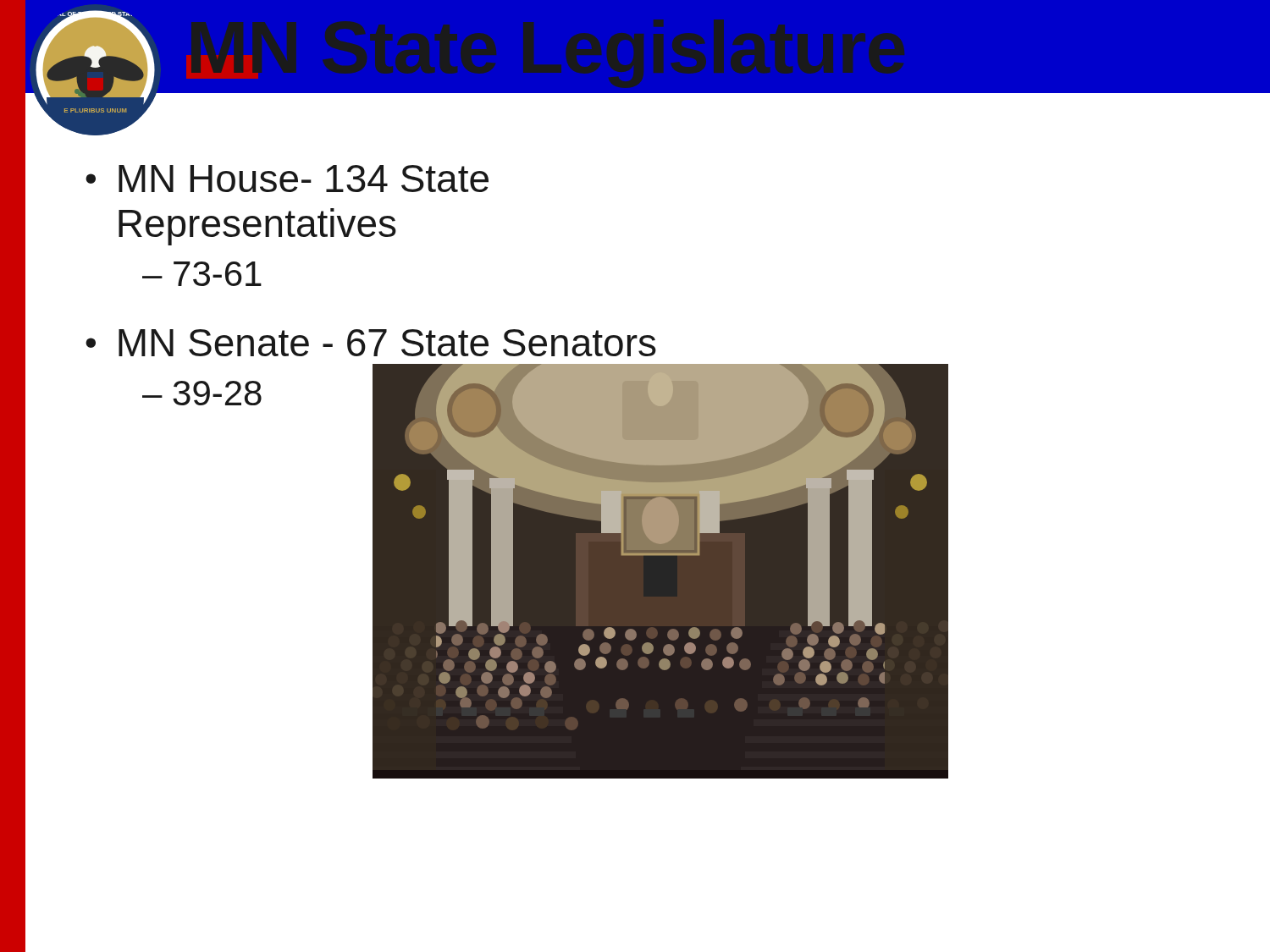Locate the illustration
The image size is (1270, 952).
(x=95, y=70)
